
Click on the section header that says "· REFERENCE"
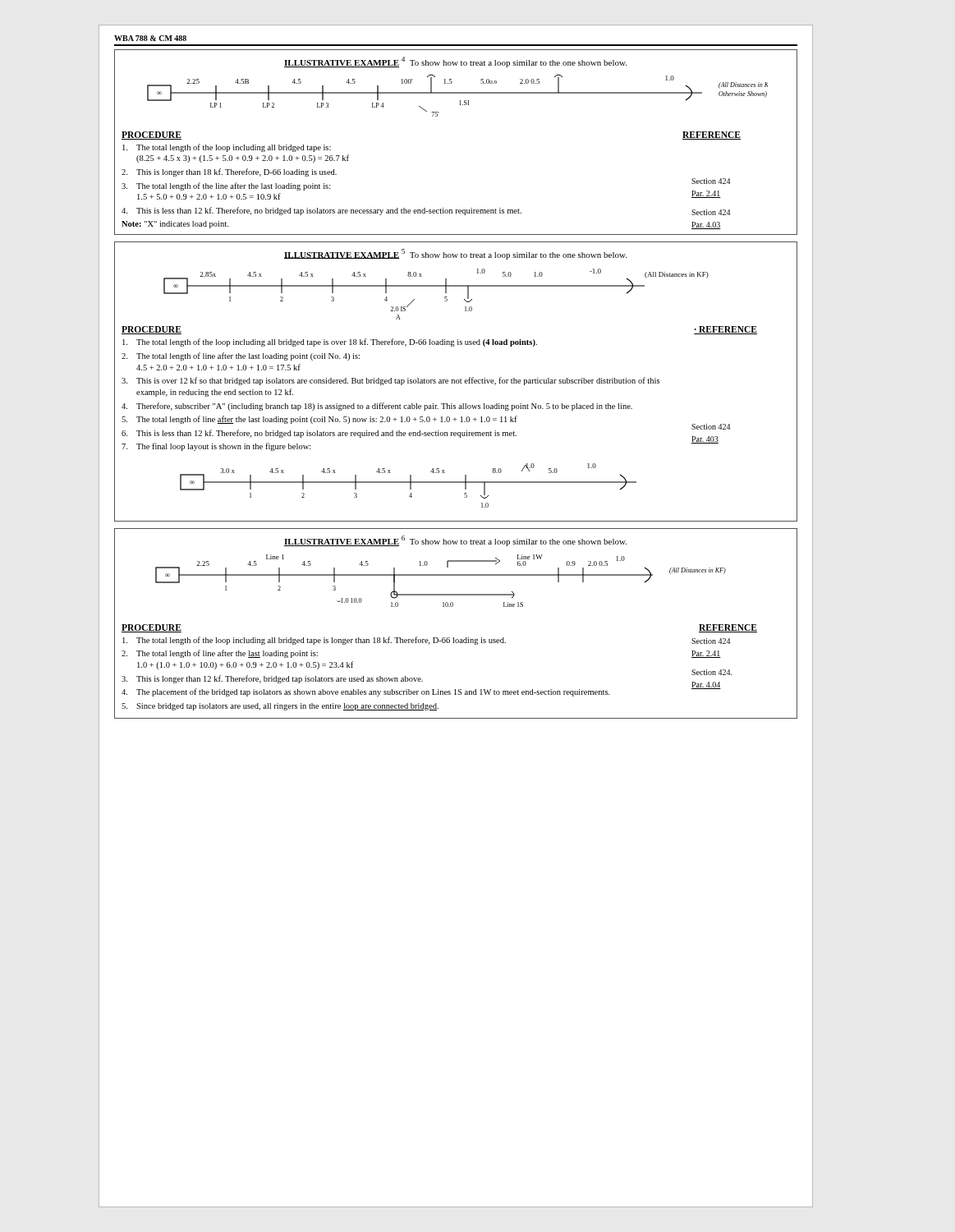(x=726, y=330)
